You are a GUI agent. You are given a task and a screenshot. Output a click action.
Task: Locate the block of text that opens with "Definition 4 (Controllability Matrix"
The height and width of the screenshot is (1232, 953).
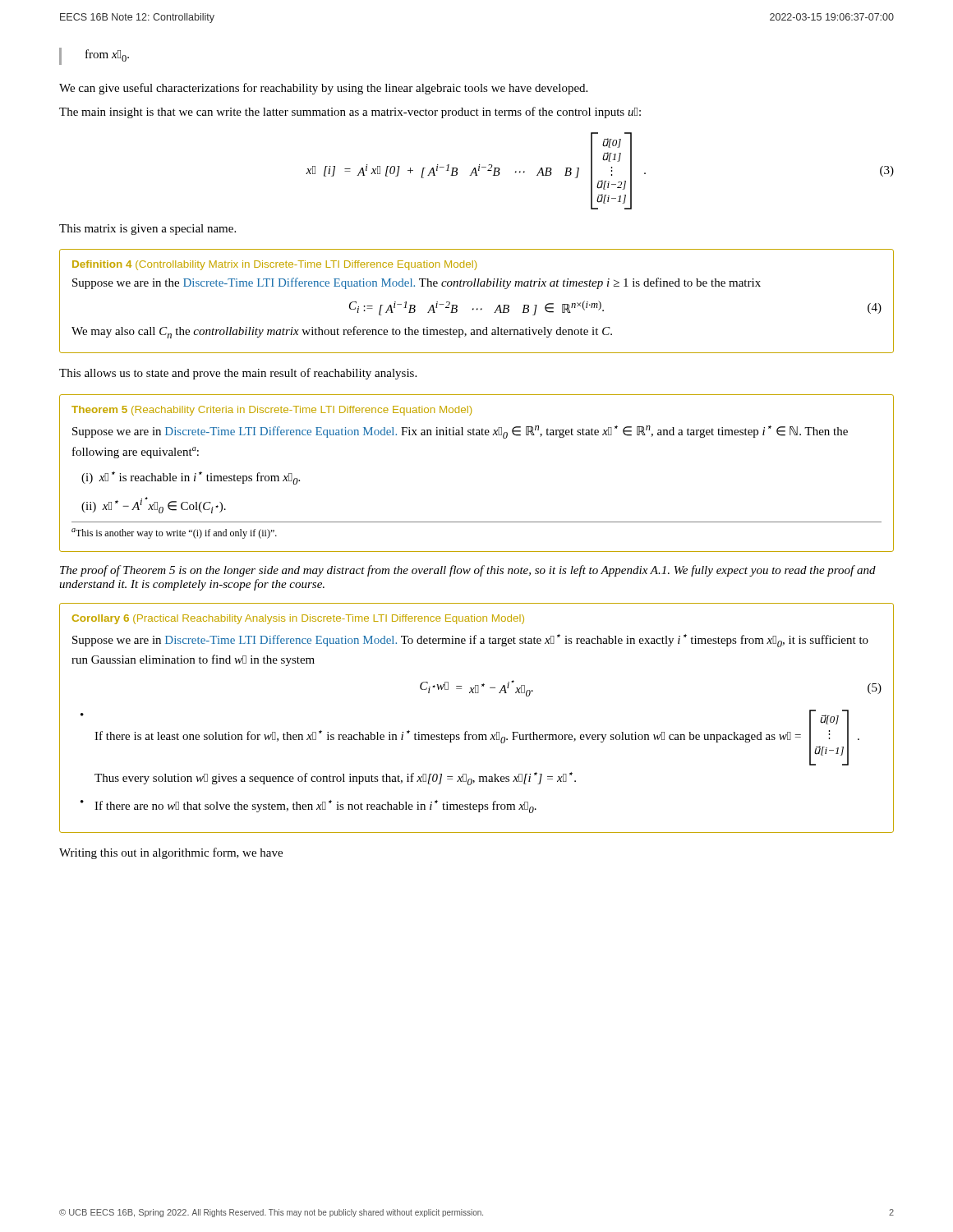pos(476,300)
